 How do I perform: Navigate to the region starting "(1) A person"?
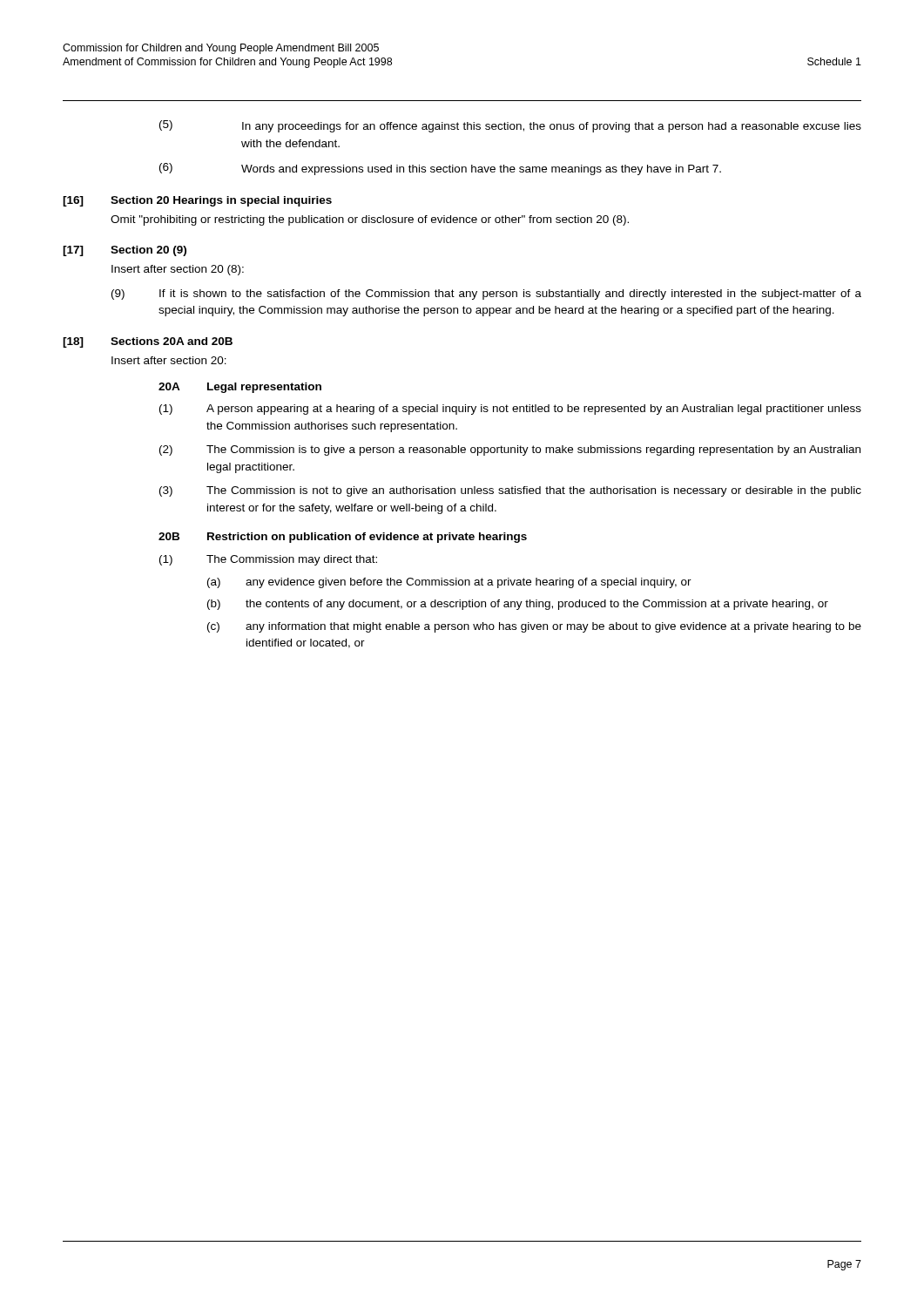(510, 417)
